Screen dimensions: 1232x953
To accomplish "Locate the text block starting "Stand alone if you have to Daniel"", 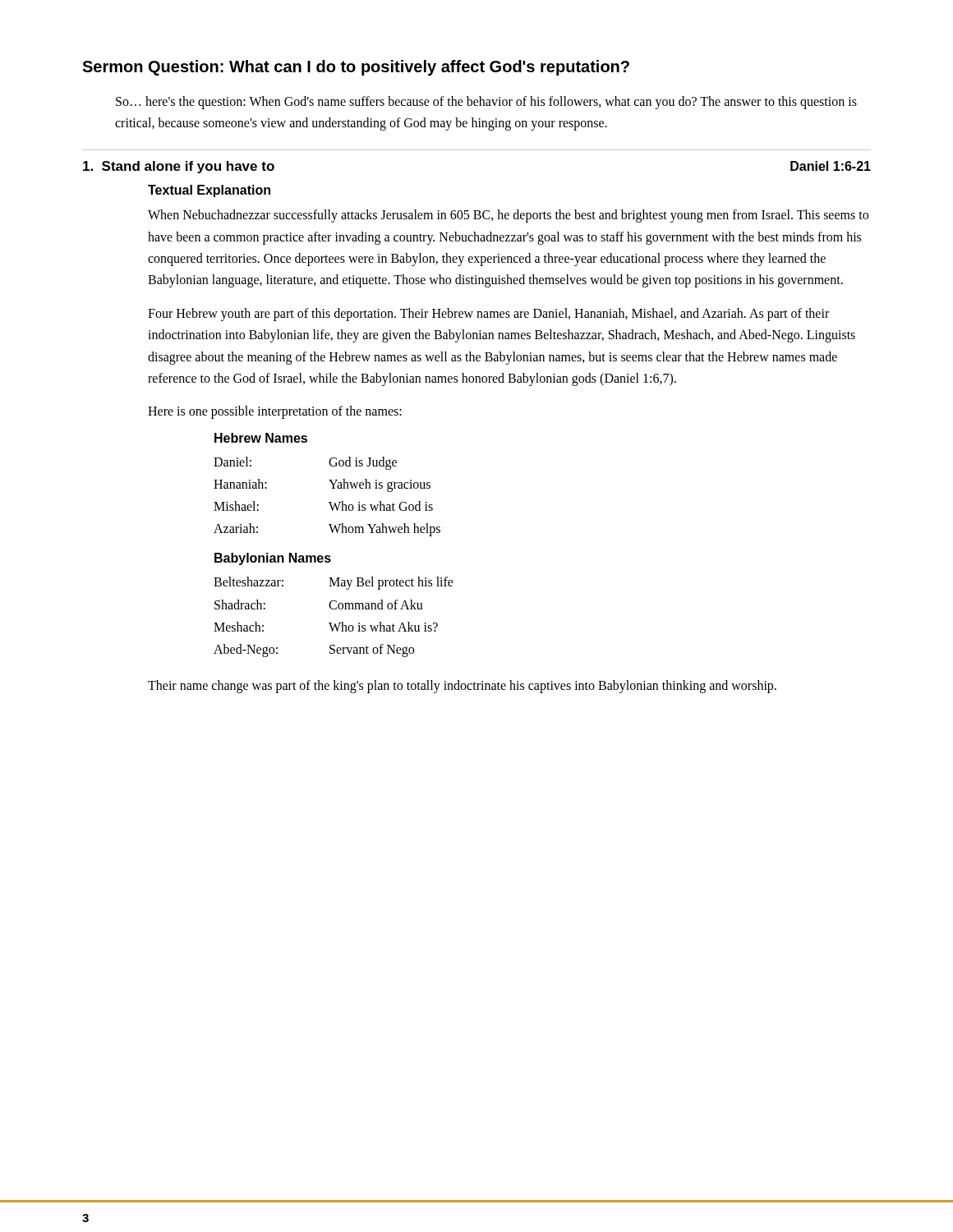I will [x=177, y=167].
